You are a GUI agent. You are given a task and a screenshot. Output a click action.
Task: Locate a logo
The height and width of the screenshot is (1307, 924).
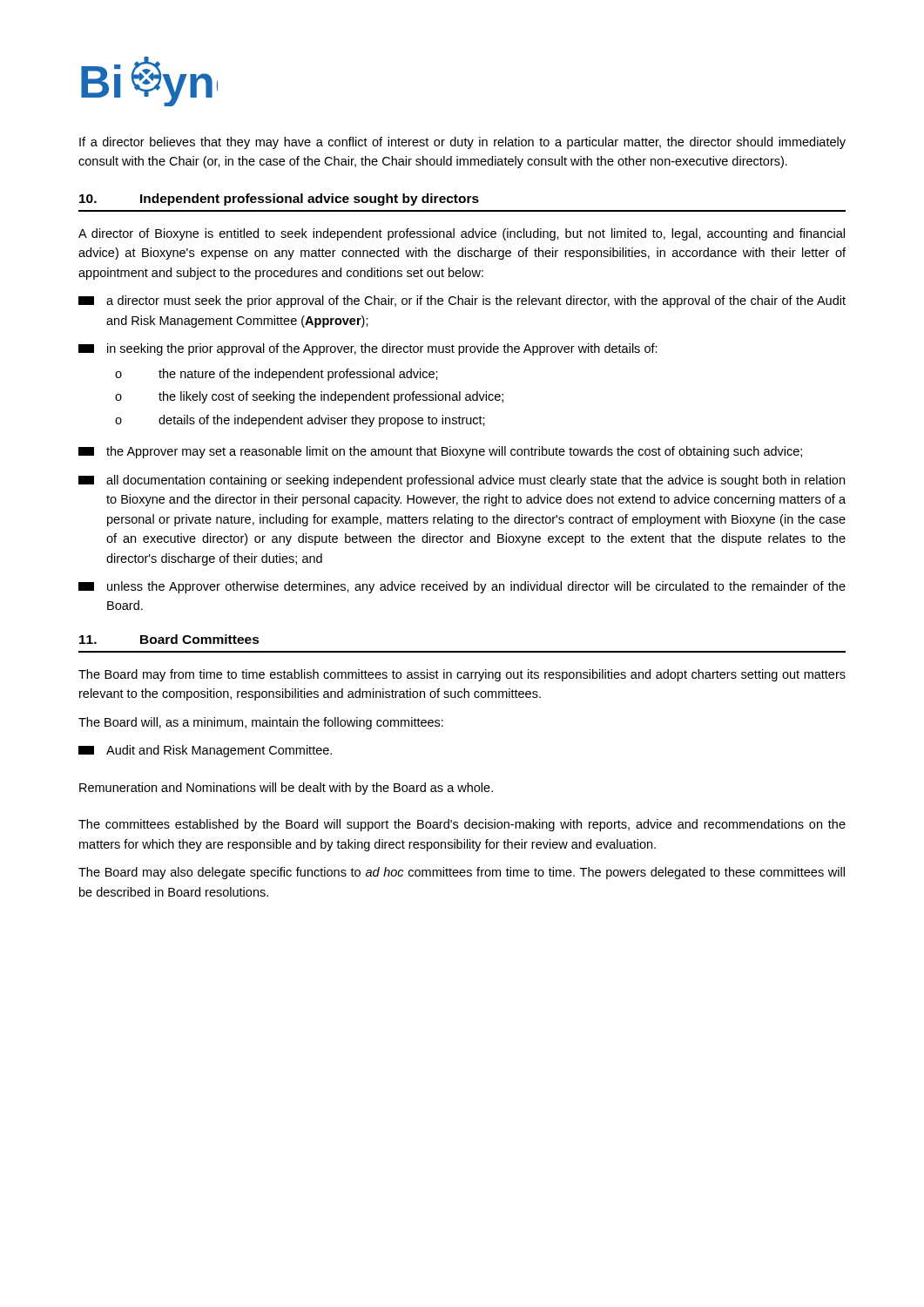coord(462,79)
